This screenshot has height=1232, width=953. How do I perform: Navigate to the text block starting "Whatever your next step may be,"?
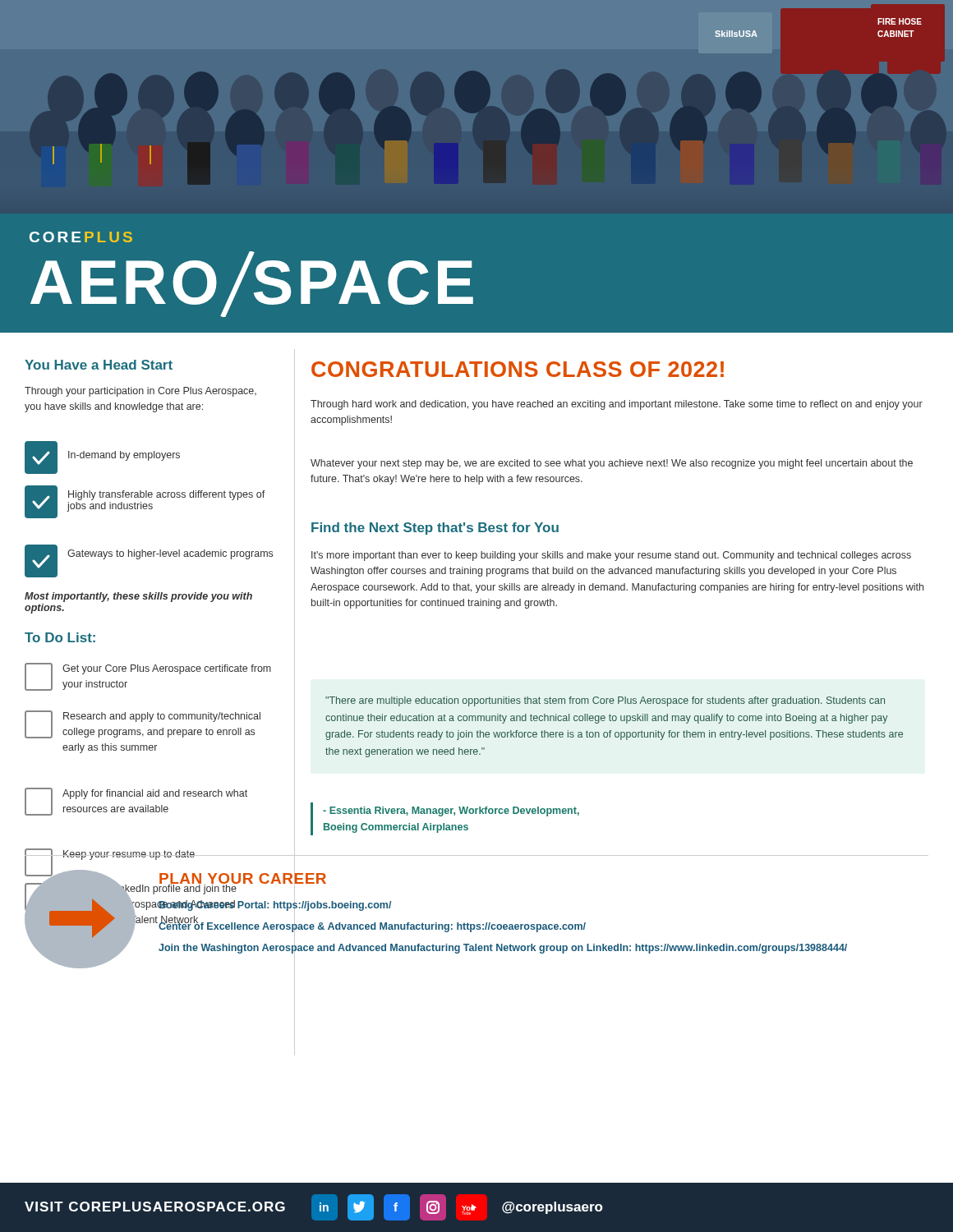[x=612, y=471]
